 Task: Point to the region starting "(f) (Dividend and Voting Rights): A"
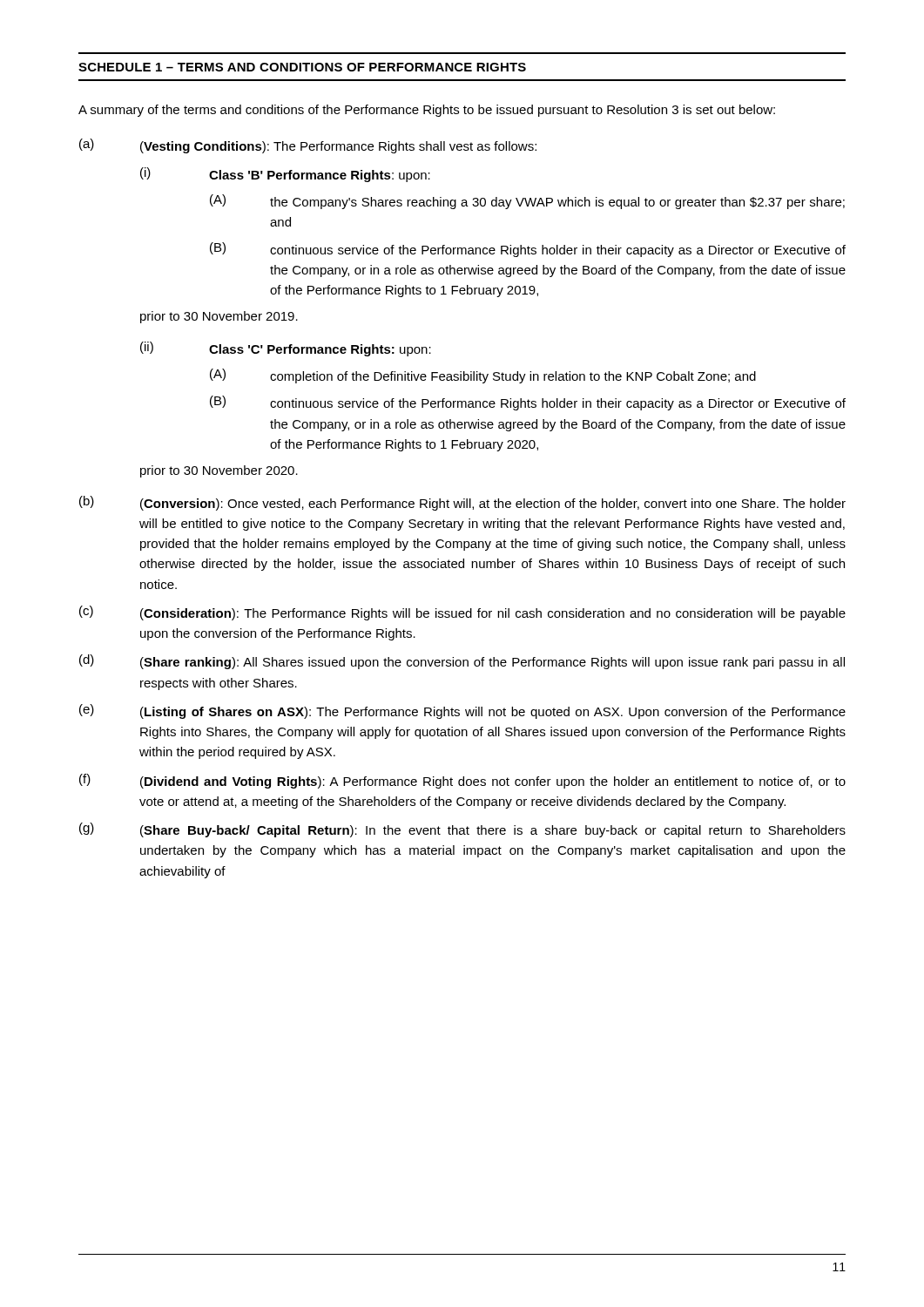click(x=462, y=791)
